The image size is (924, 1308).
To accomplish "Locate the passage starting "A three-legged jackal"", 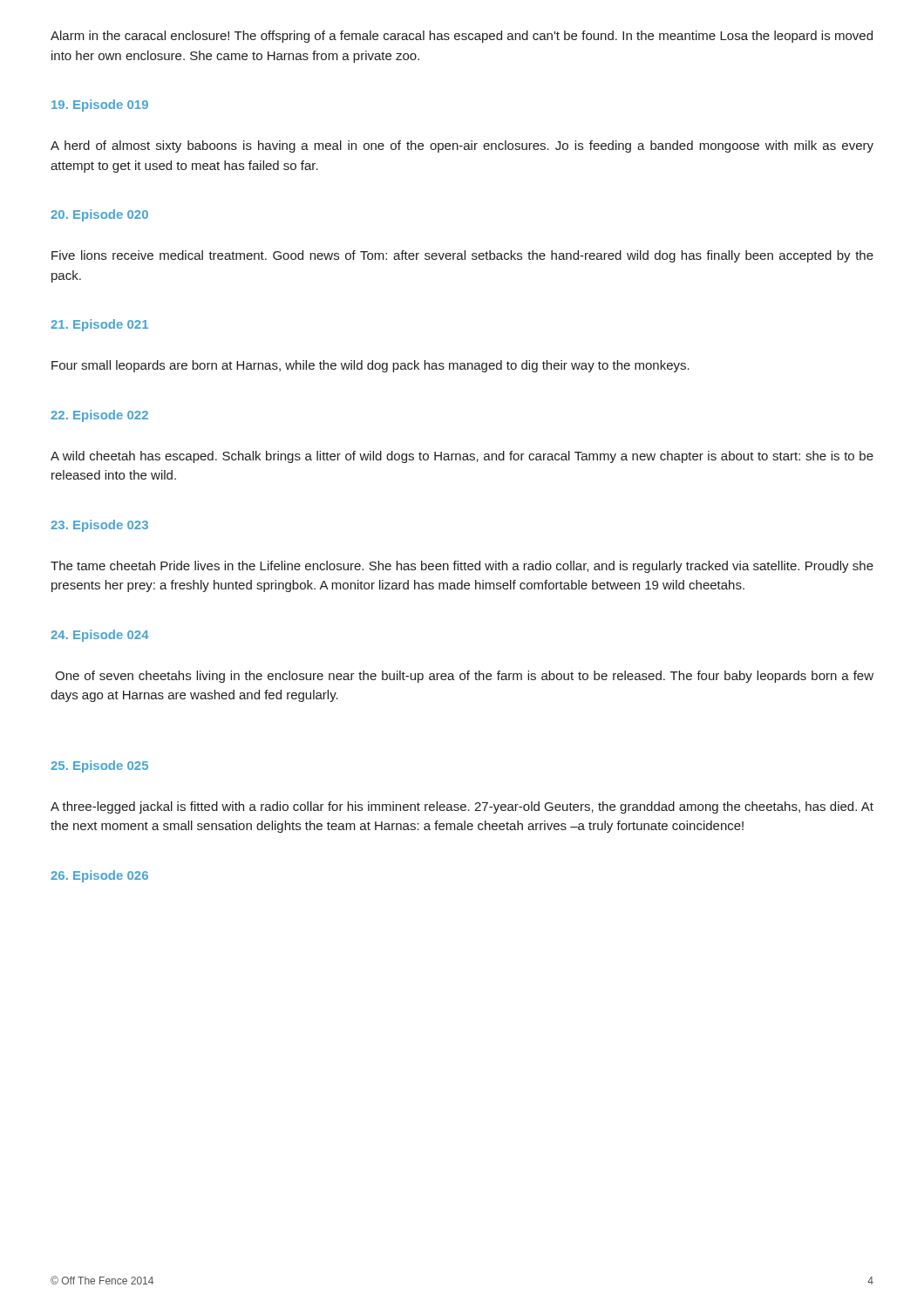I will pyautogui.click(x=462, y=816).
